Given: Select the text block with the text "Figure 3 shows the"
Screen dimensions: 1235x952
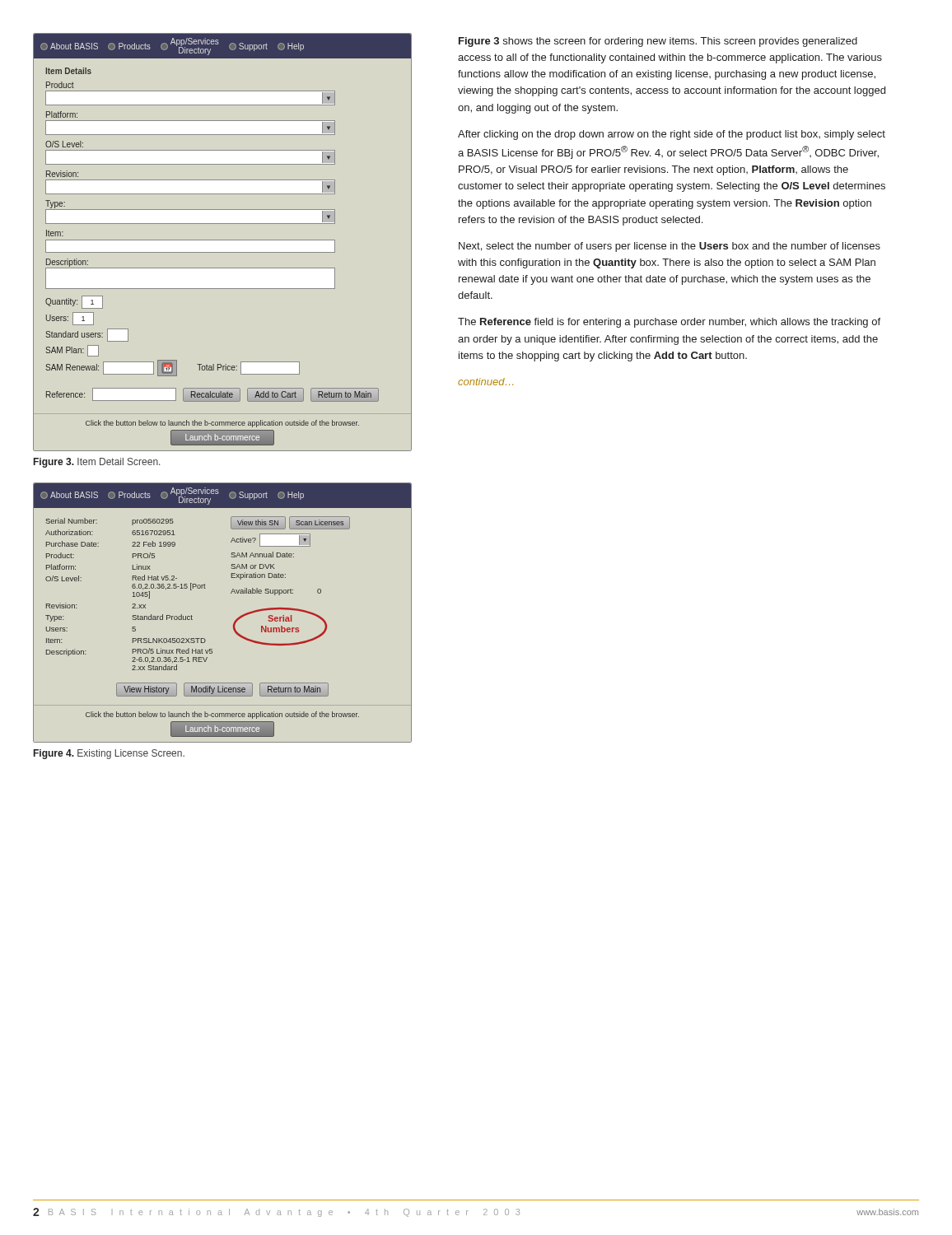Looking at the screenshot, I should (672, 74).
